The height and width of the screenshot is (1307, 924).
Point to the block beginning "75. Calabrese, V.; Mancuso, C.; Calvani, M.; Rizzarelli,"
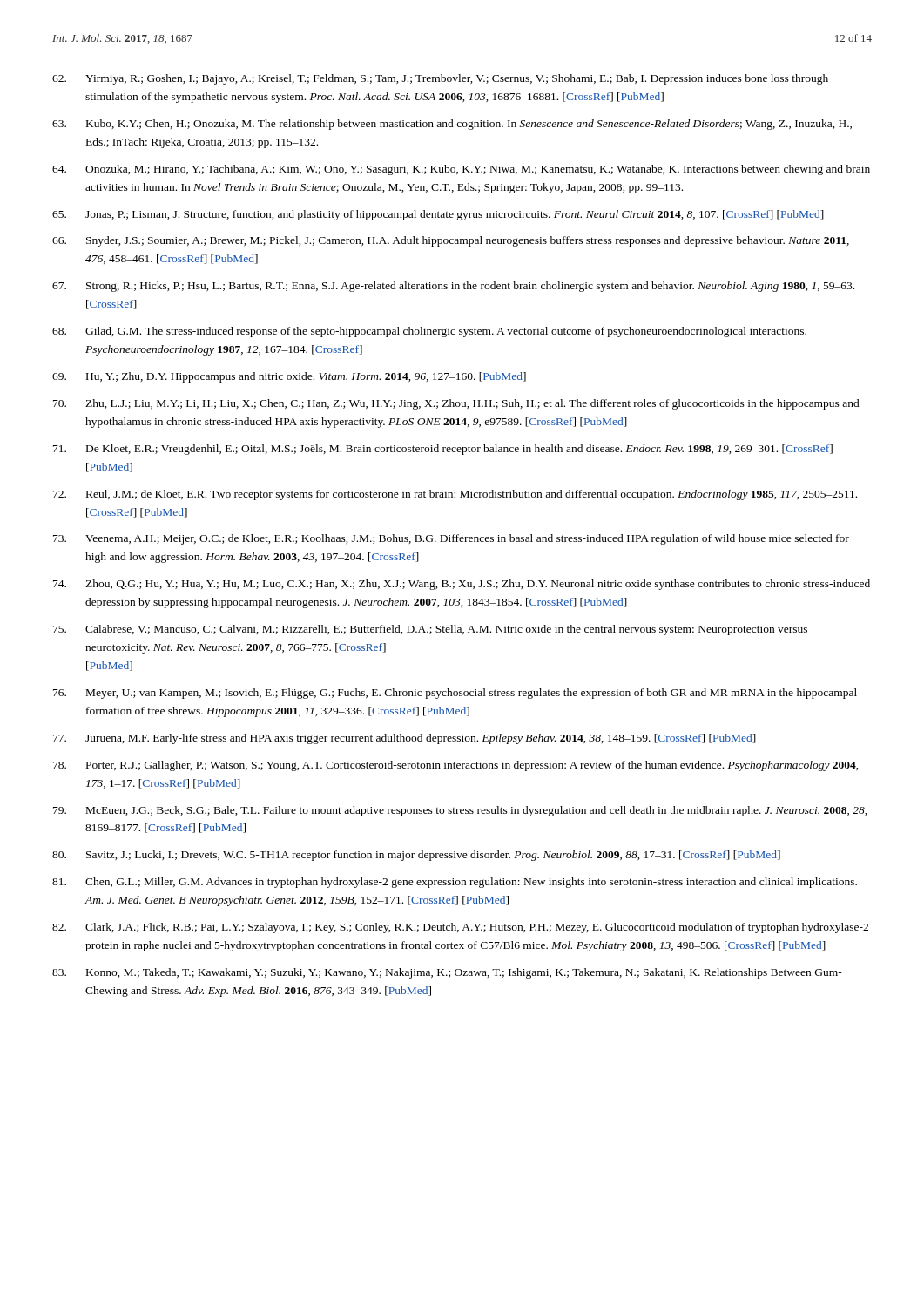[x=430, y=630]
